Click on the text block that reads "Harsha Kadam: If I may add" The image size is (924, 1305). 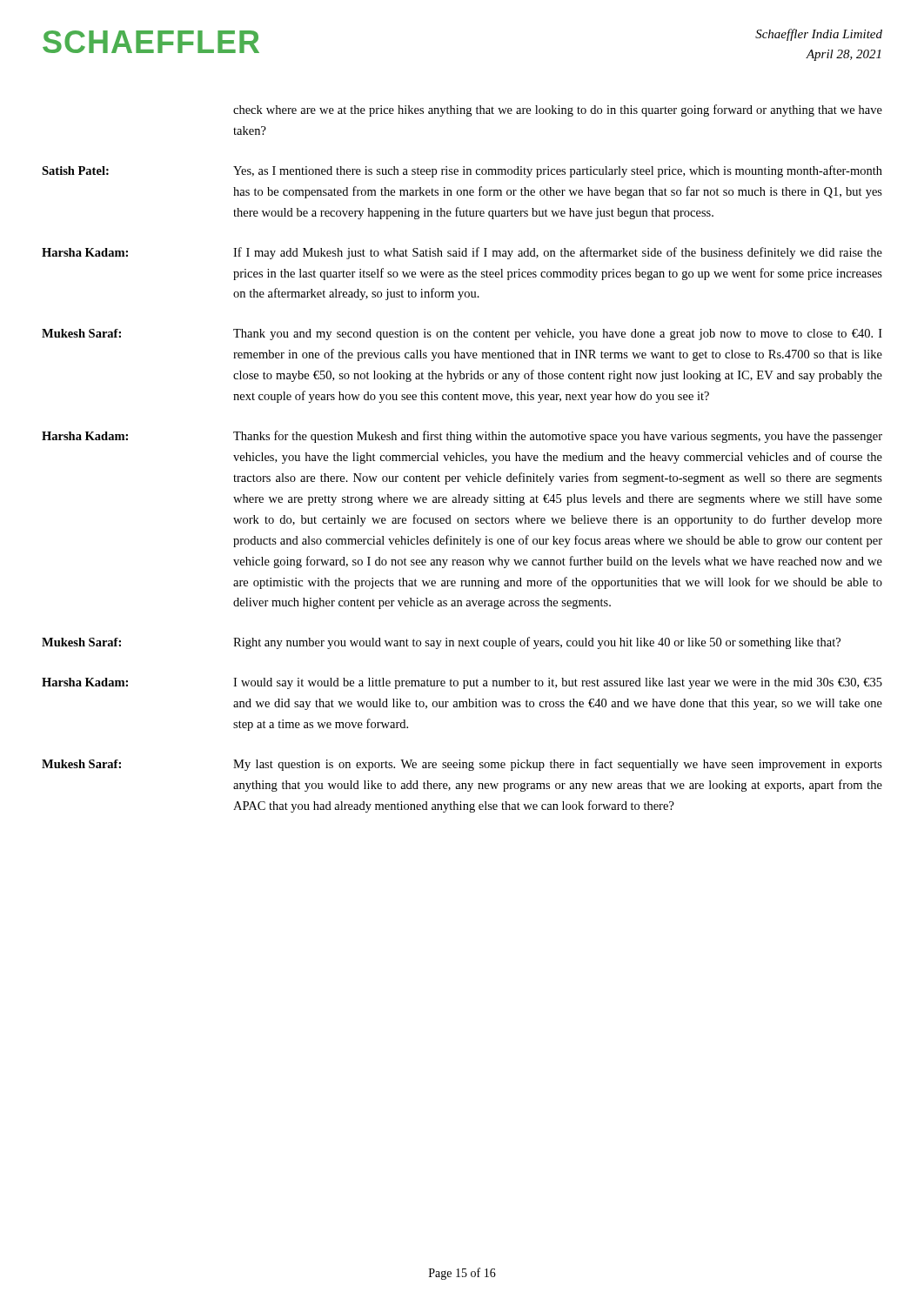pos(462,274)
